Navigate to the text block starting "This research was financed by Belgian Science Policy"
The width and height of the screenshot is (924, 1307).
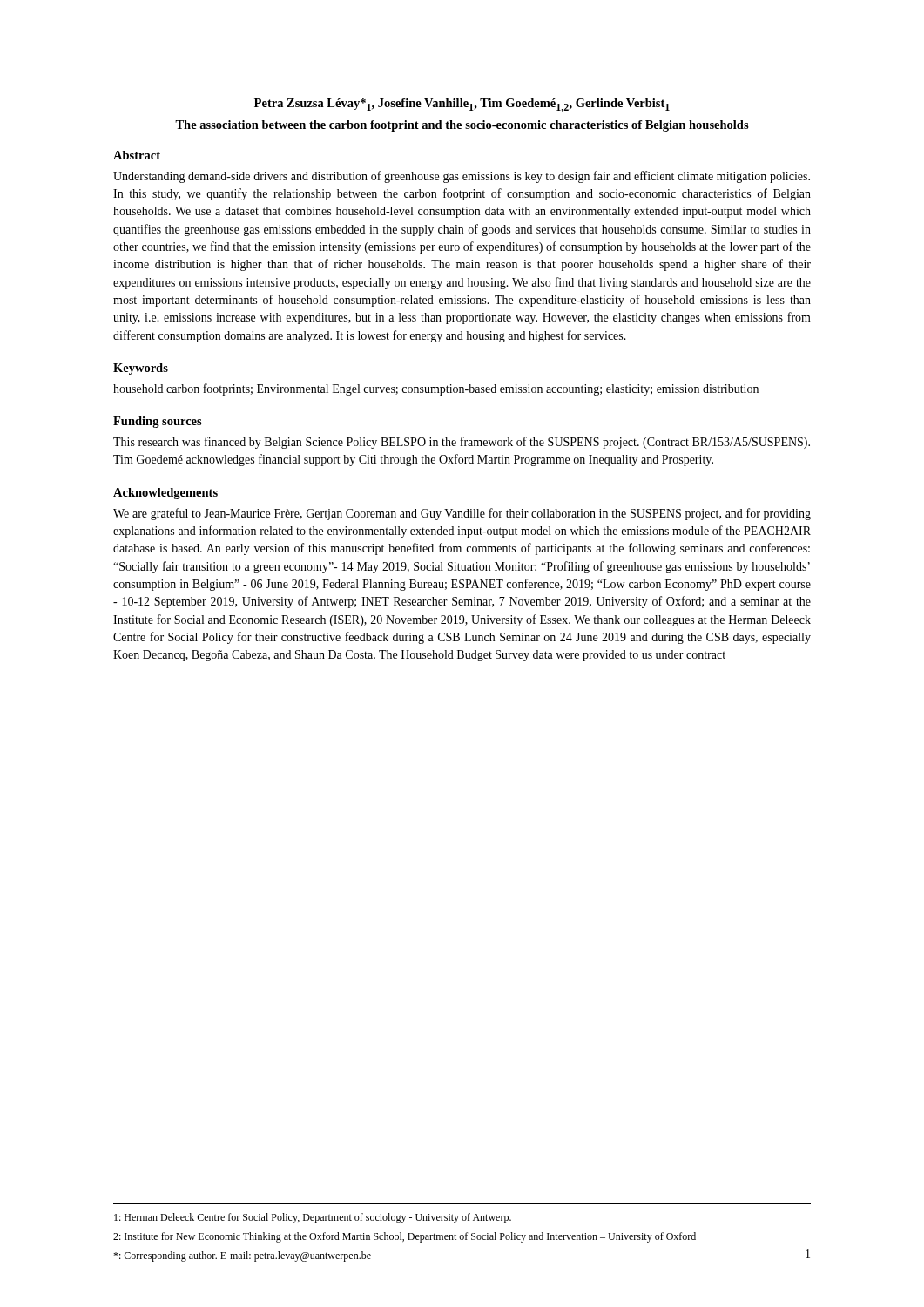point(462,451)
